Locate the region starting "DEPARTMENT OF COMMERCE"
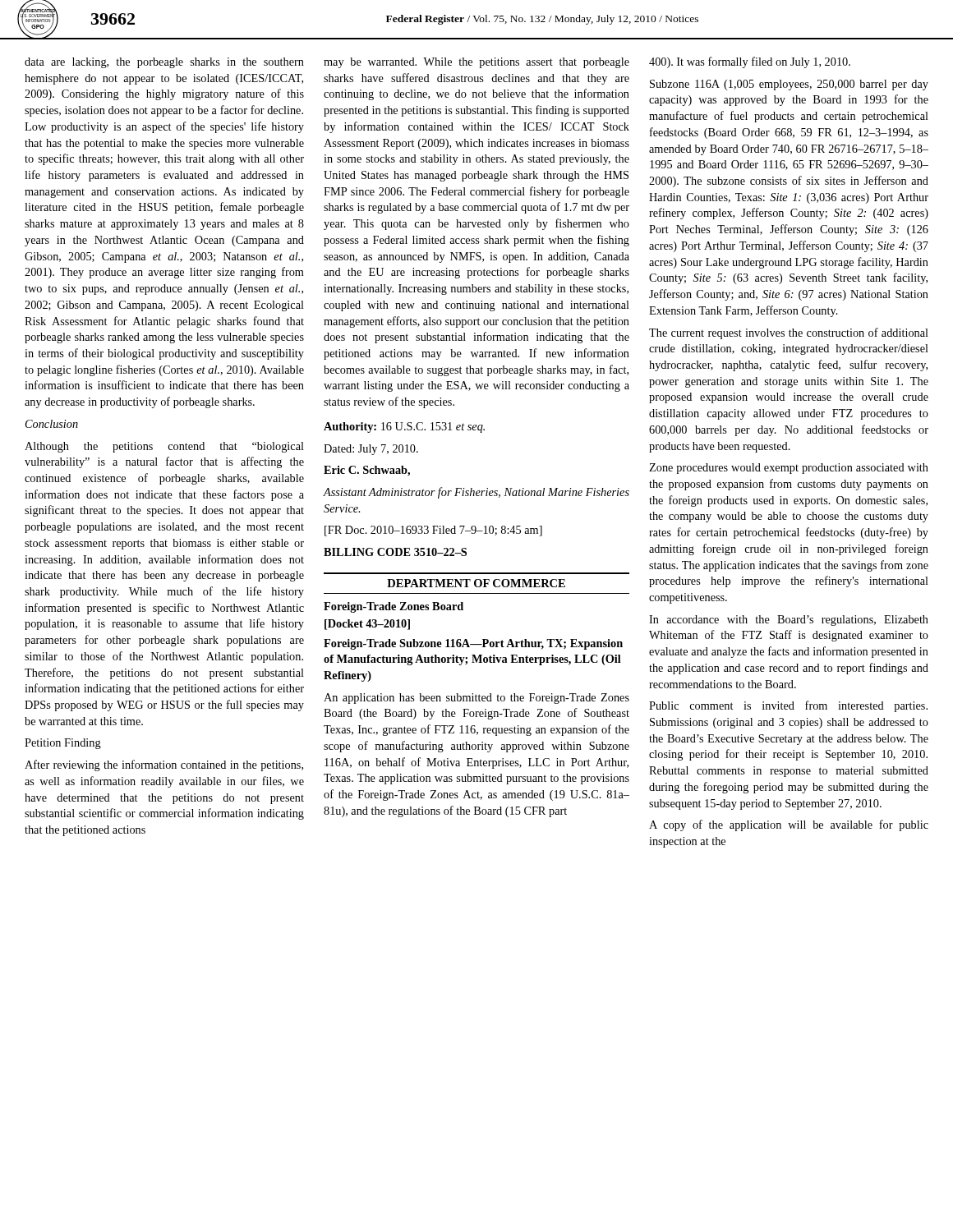953x1232 pixels. coord(476,583)
